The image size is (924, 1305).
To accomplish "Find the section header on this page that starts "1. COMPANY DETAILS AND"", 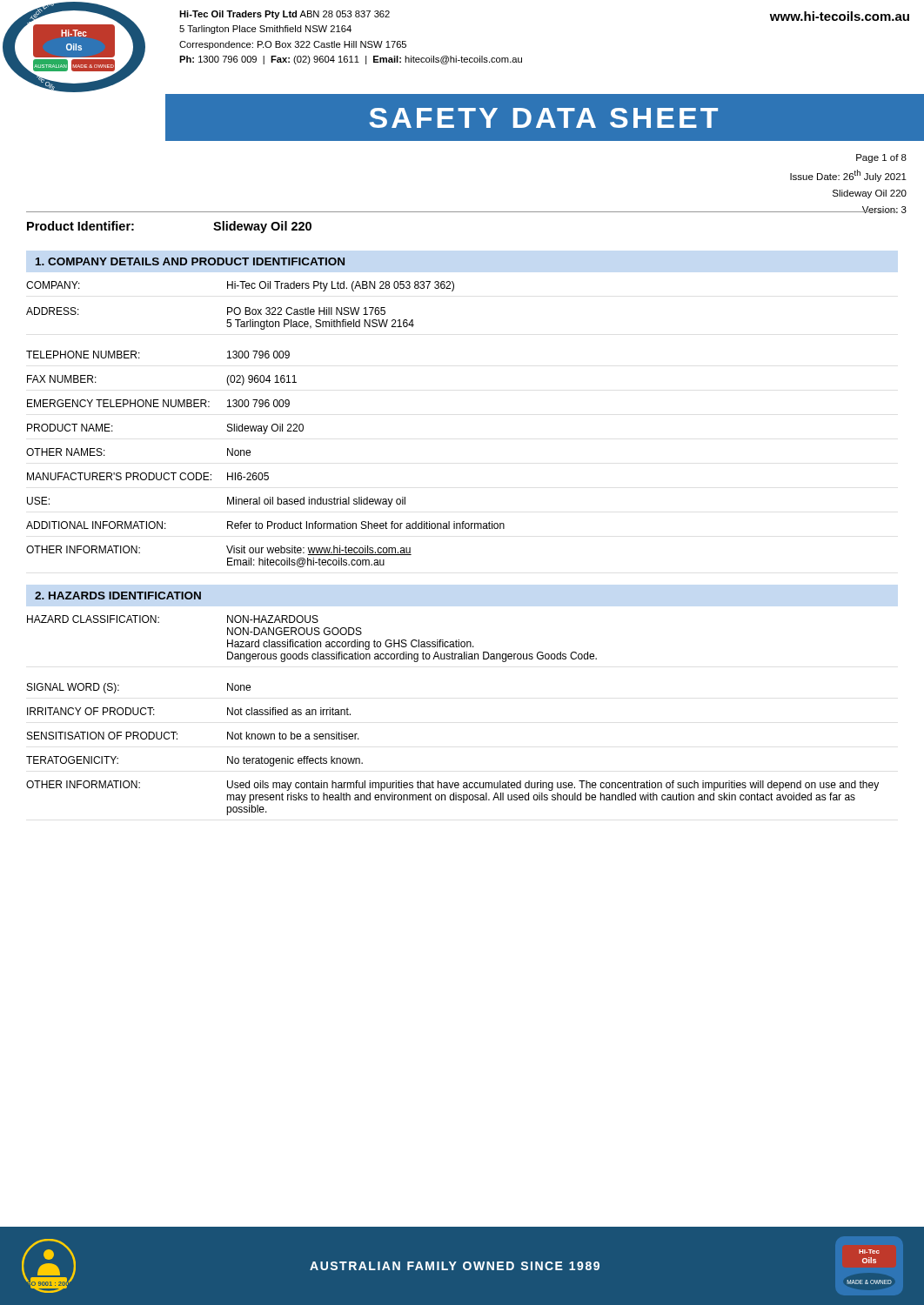I will pyautogui.click(x=190, y=261).
